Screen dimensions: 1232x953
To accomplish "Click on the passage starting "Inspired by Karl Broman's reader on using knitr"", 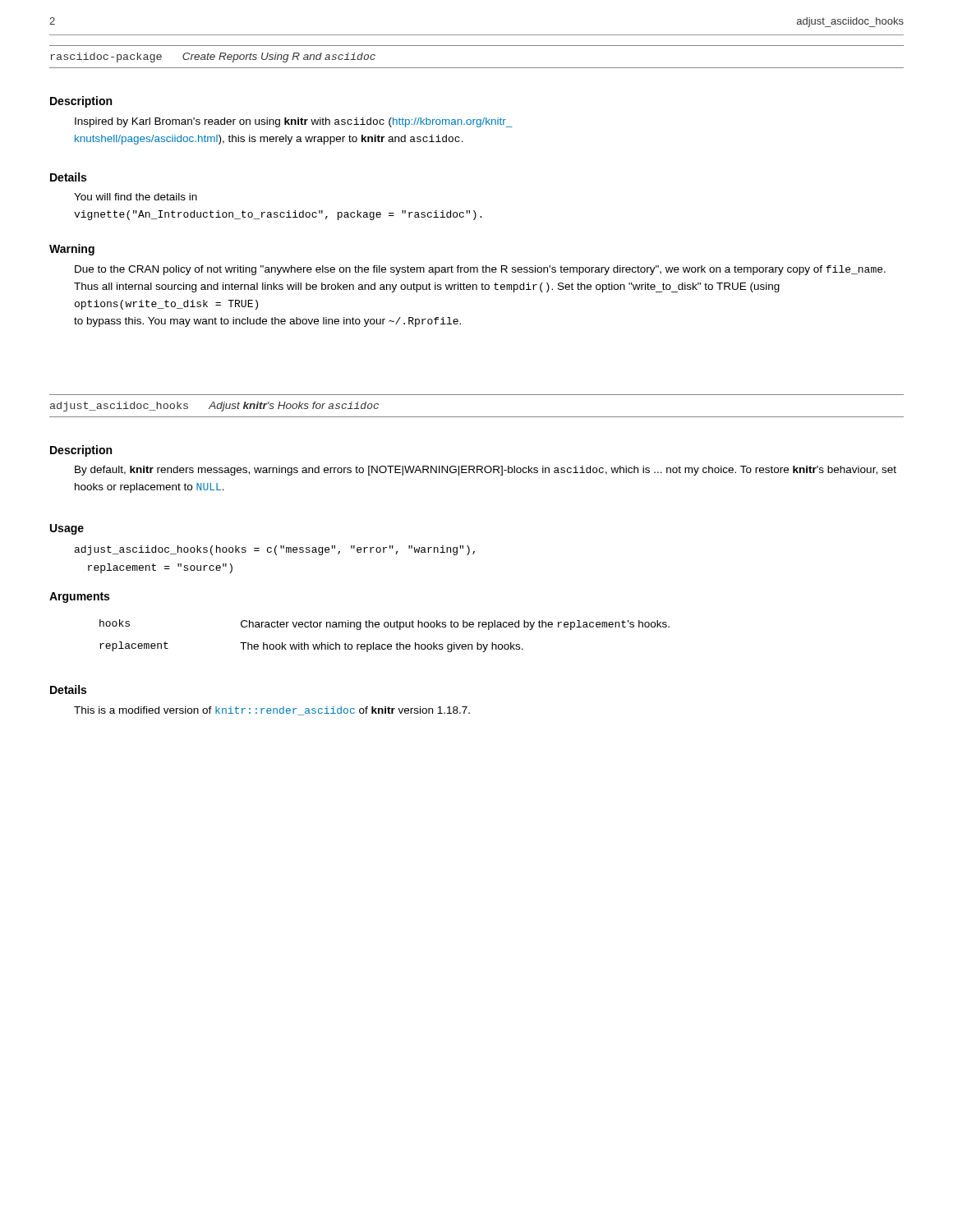I will [x=293, y=130].
